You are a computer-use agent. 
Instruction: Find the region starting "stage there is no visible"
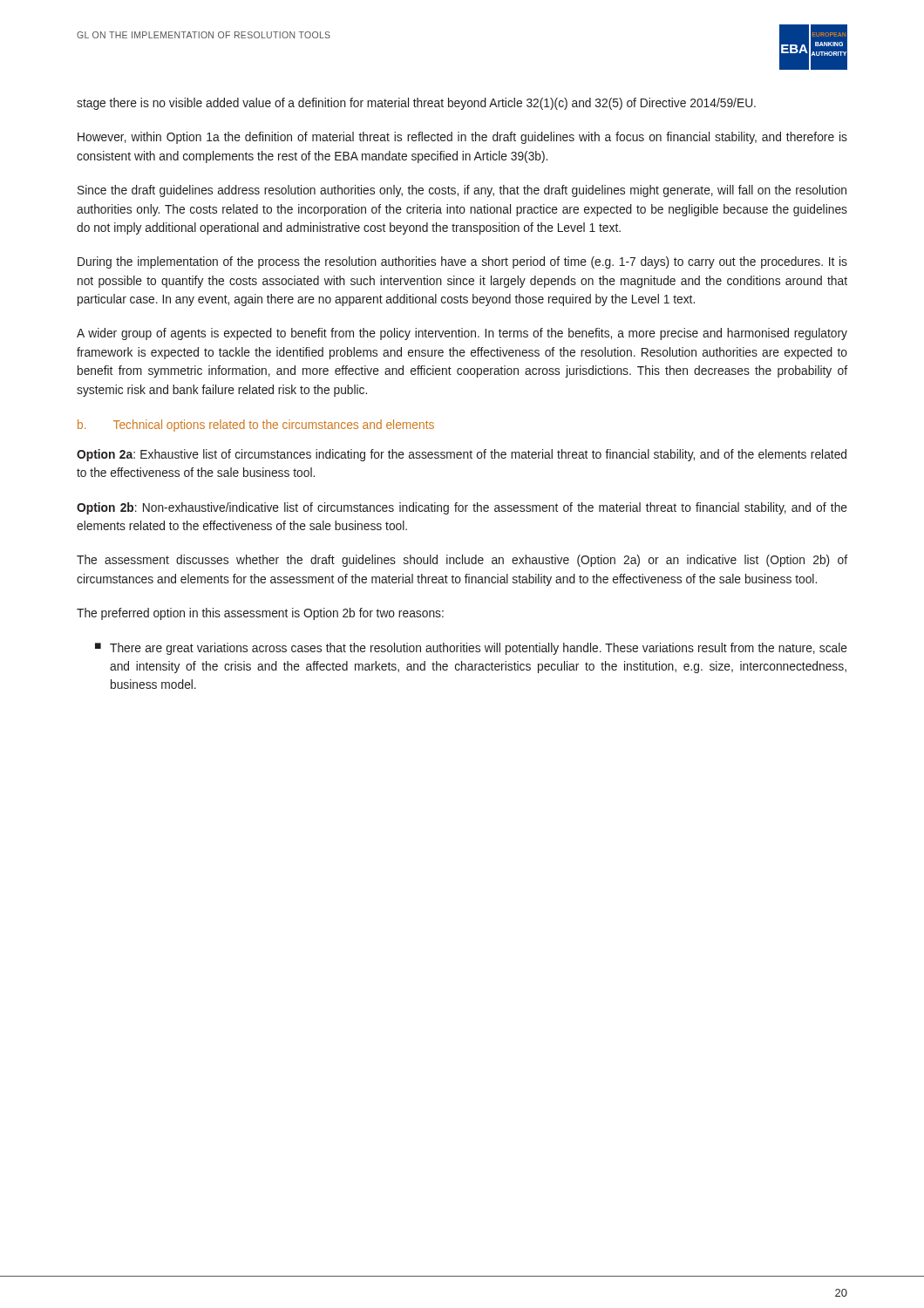[x=417, y=103]
